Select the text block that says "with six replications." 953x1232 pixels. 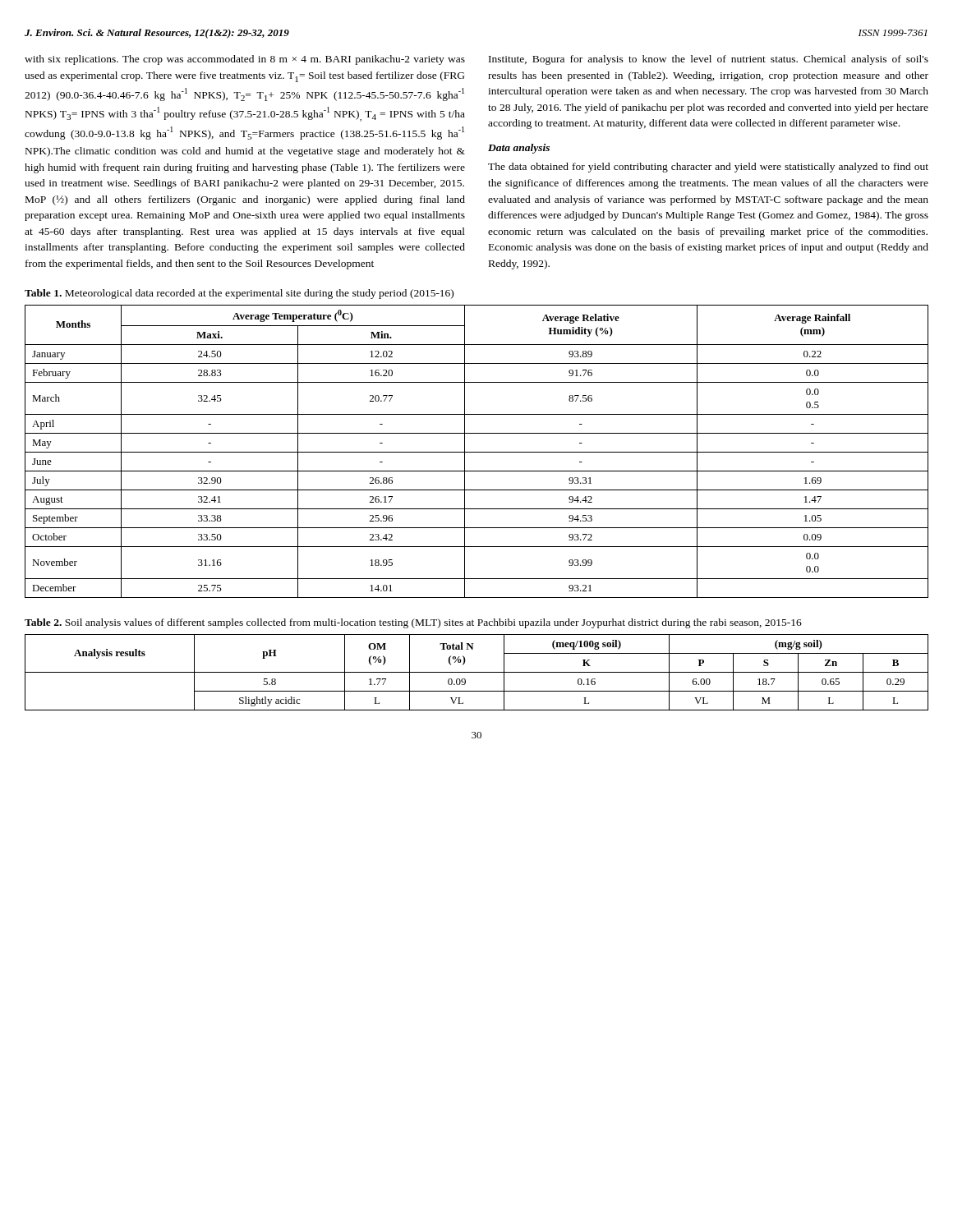point(245,161)
